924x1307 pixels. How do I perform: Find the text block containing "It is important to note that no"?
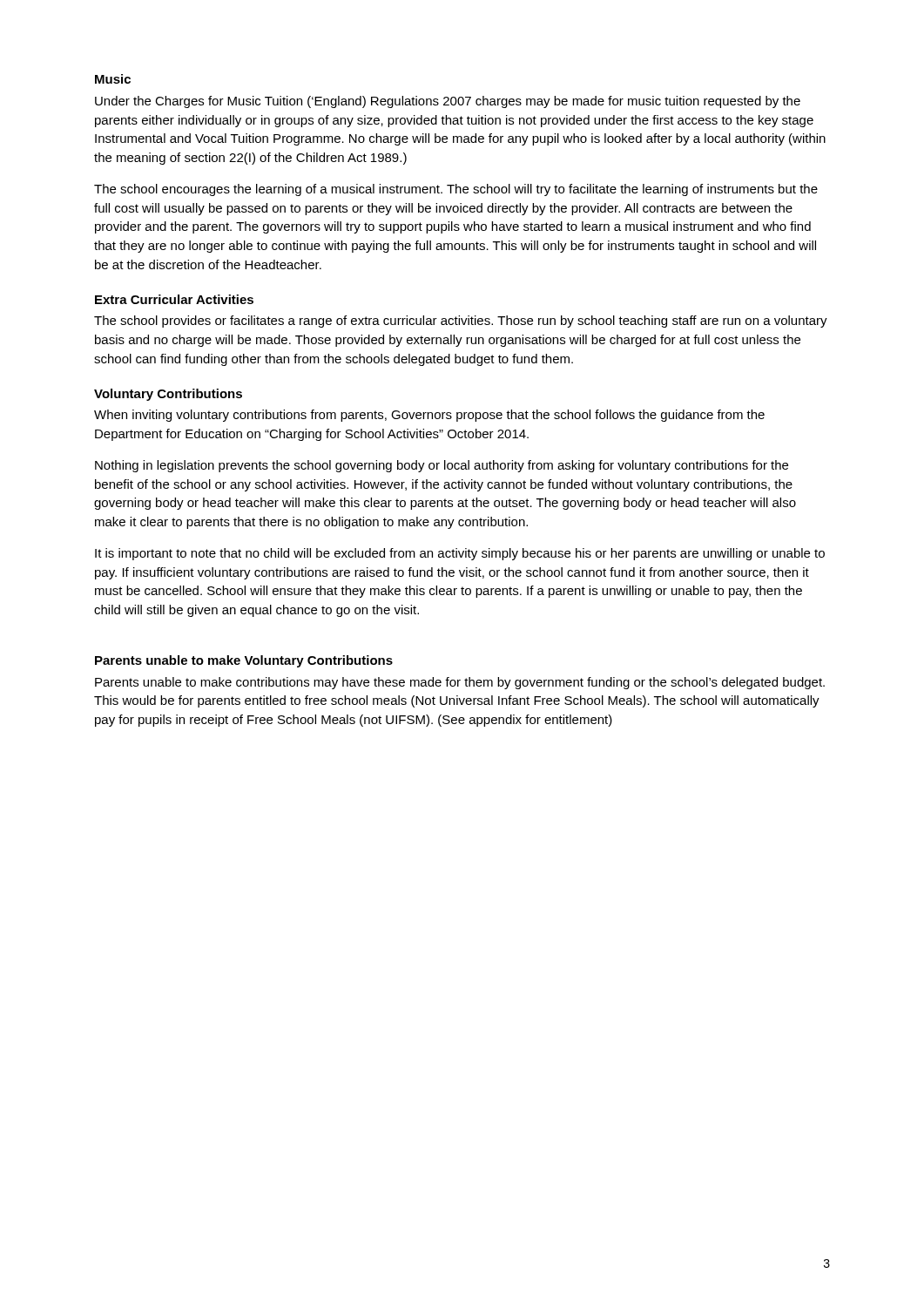point(460,581)
